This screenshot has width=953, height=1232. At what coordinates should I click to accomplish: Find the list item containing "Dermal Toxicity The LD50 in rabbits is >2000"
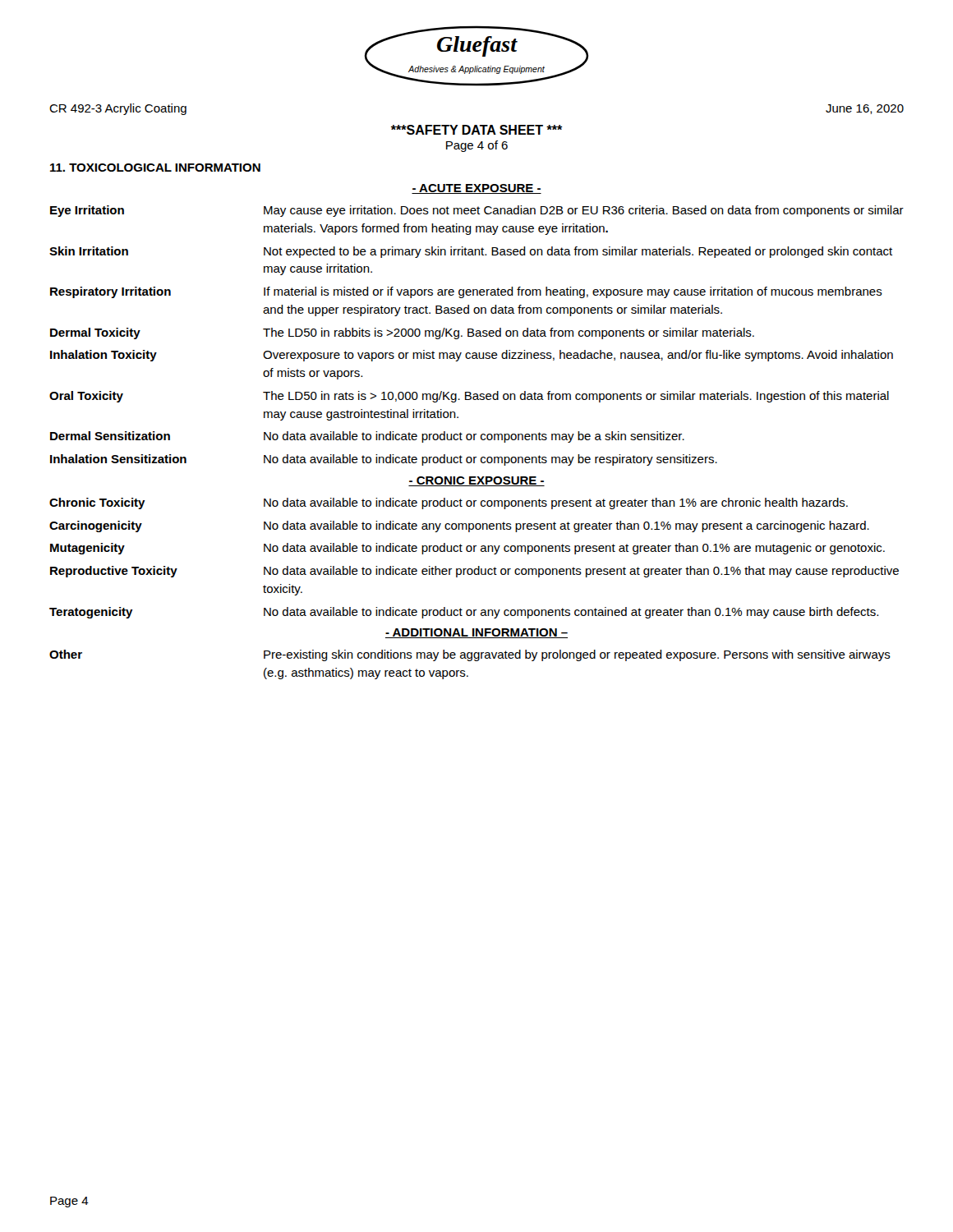(x=476, y=332)
